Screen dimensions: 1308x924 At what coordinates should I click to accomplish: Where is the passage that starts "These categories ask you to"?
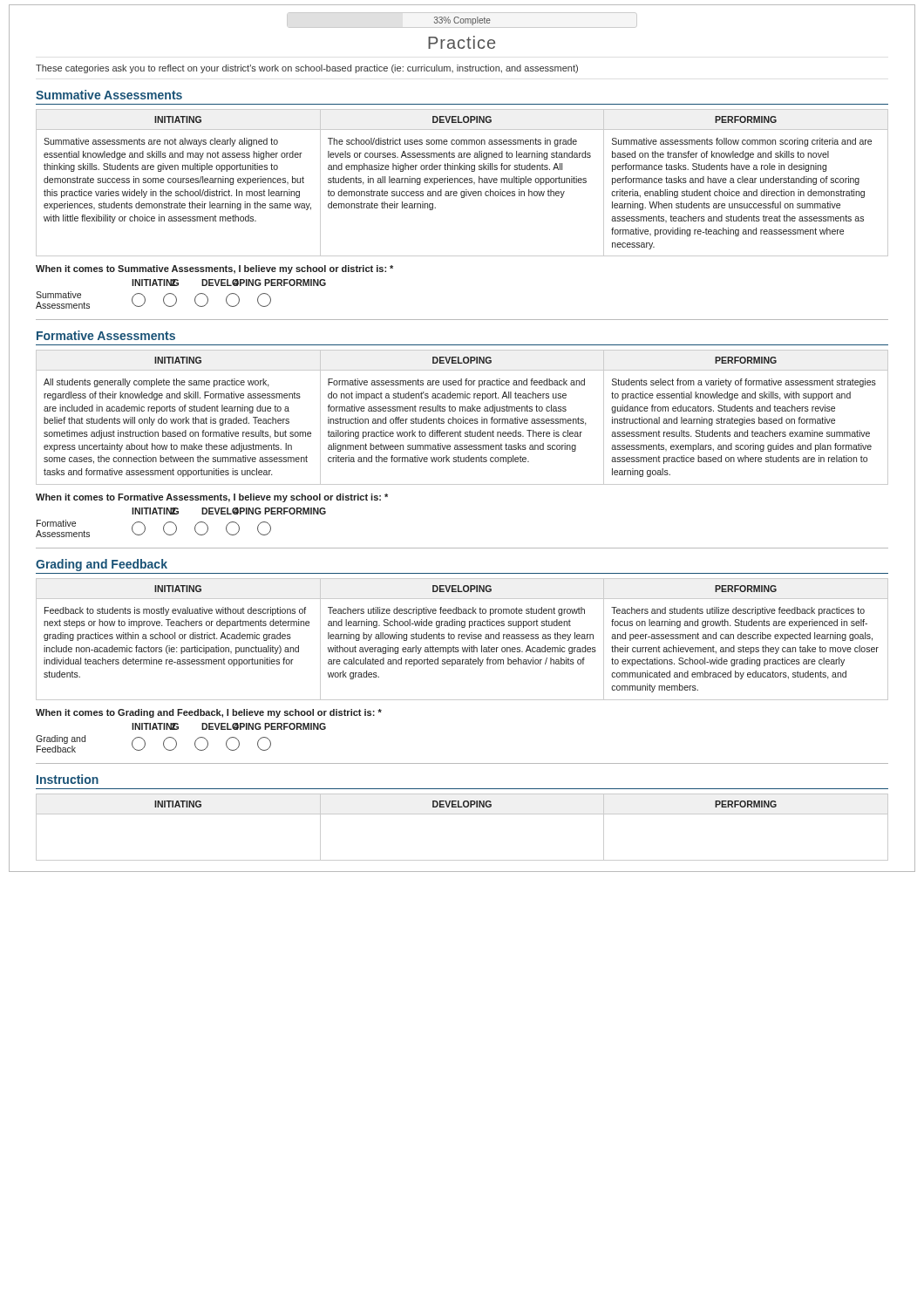coord(462,68)
